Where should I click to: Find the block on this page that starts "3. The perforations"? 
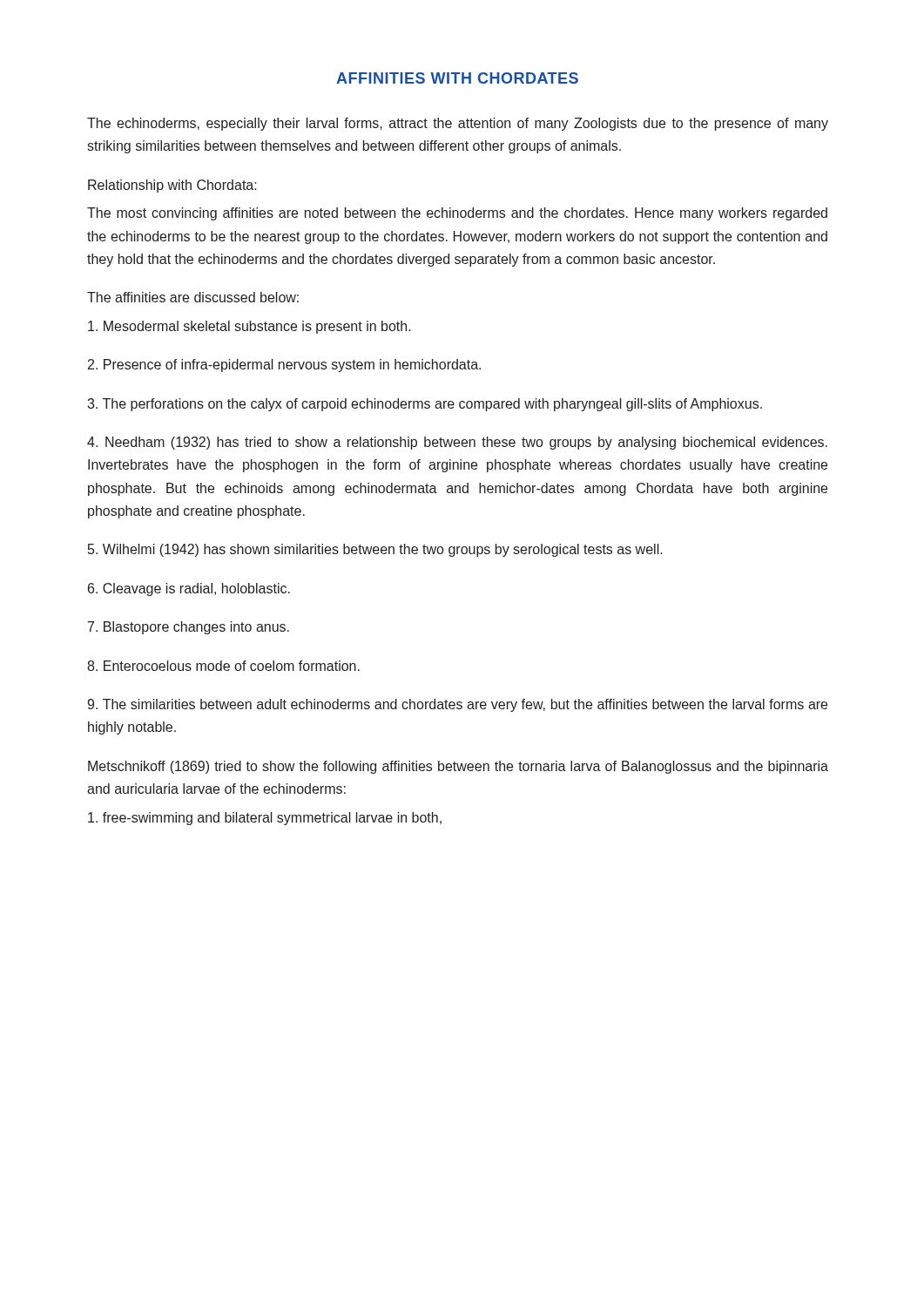coord(425,403)
